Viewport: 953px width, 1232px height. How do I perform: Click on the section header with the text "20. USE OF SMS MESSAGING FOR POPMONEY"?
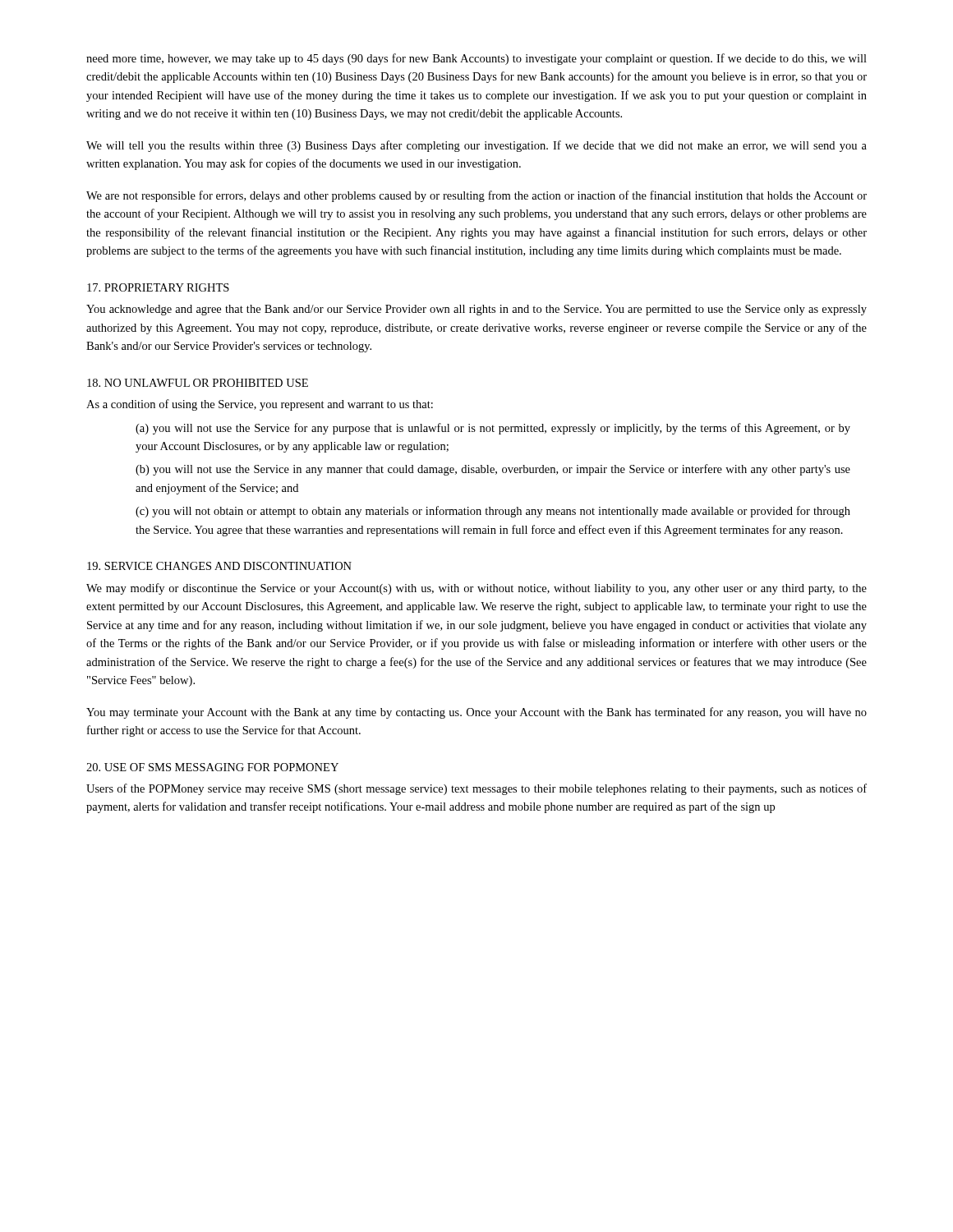(213, 767)
